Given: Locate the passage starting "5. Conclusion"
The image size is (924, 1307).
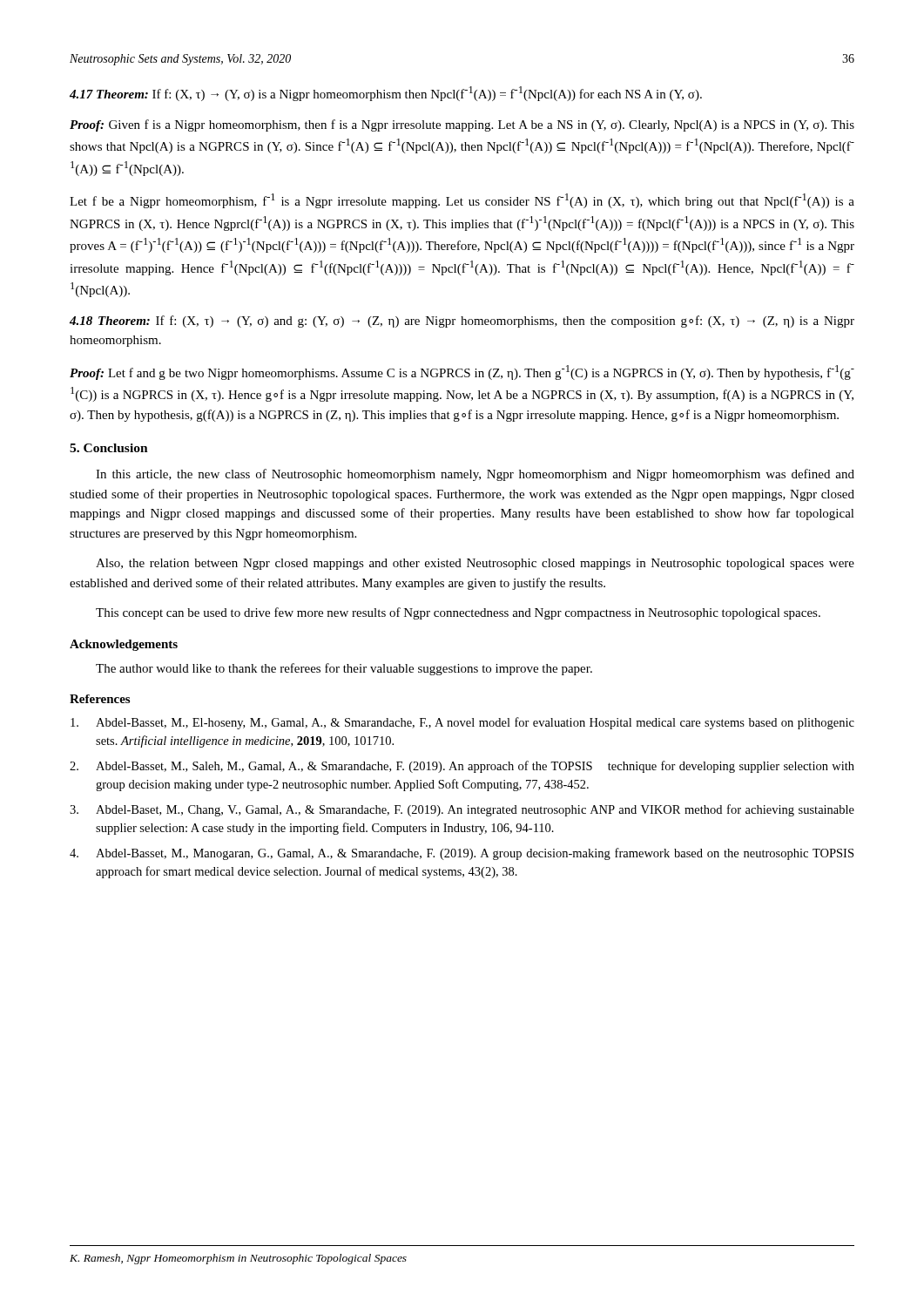Looking at the screenshot, I should coord(109,447).
